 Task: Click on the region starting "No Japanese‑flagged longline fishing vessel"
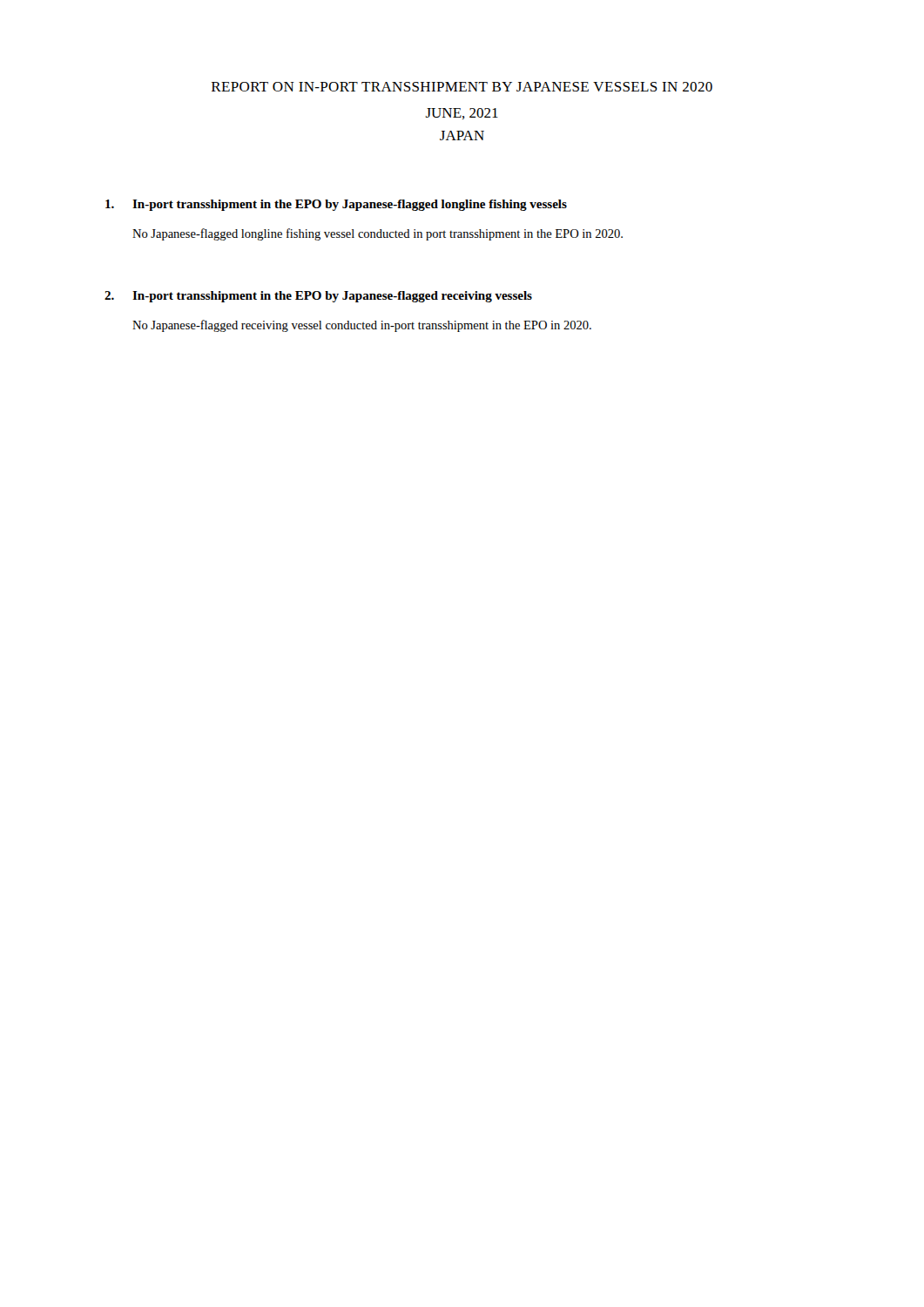[x=378, y=233]
